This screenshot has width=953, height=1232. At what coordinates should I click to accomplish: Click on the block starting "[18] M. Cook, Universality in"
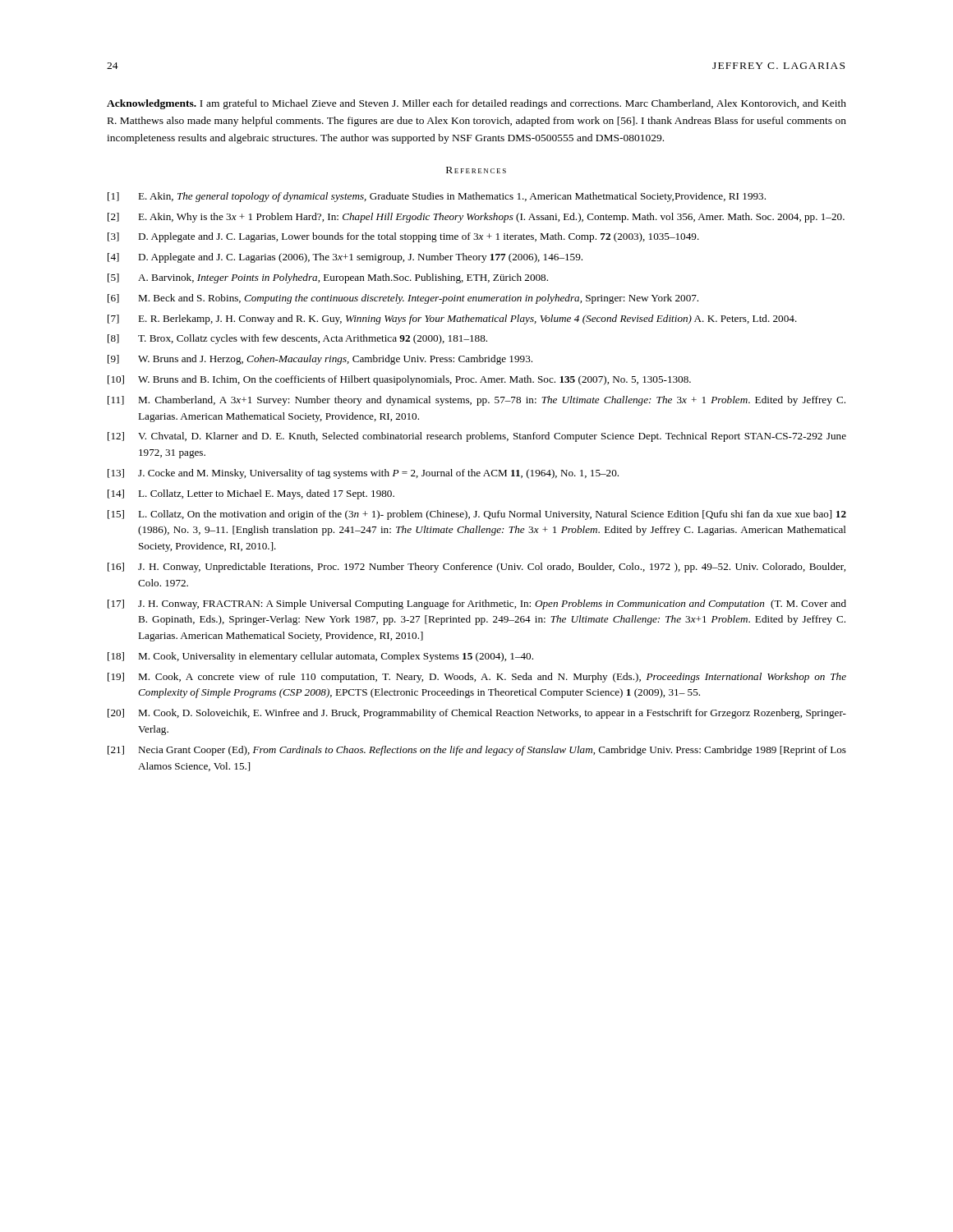tap(476, 656)
